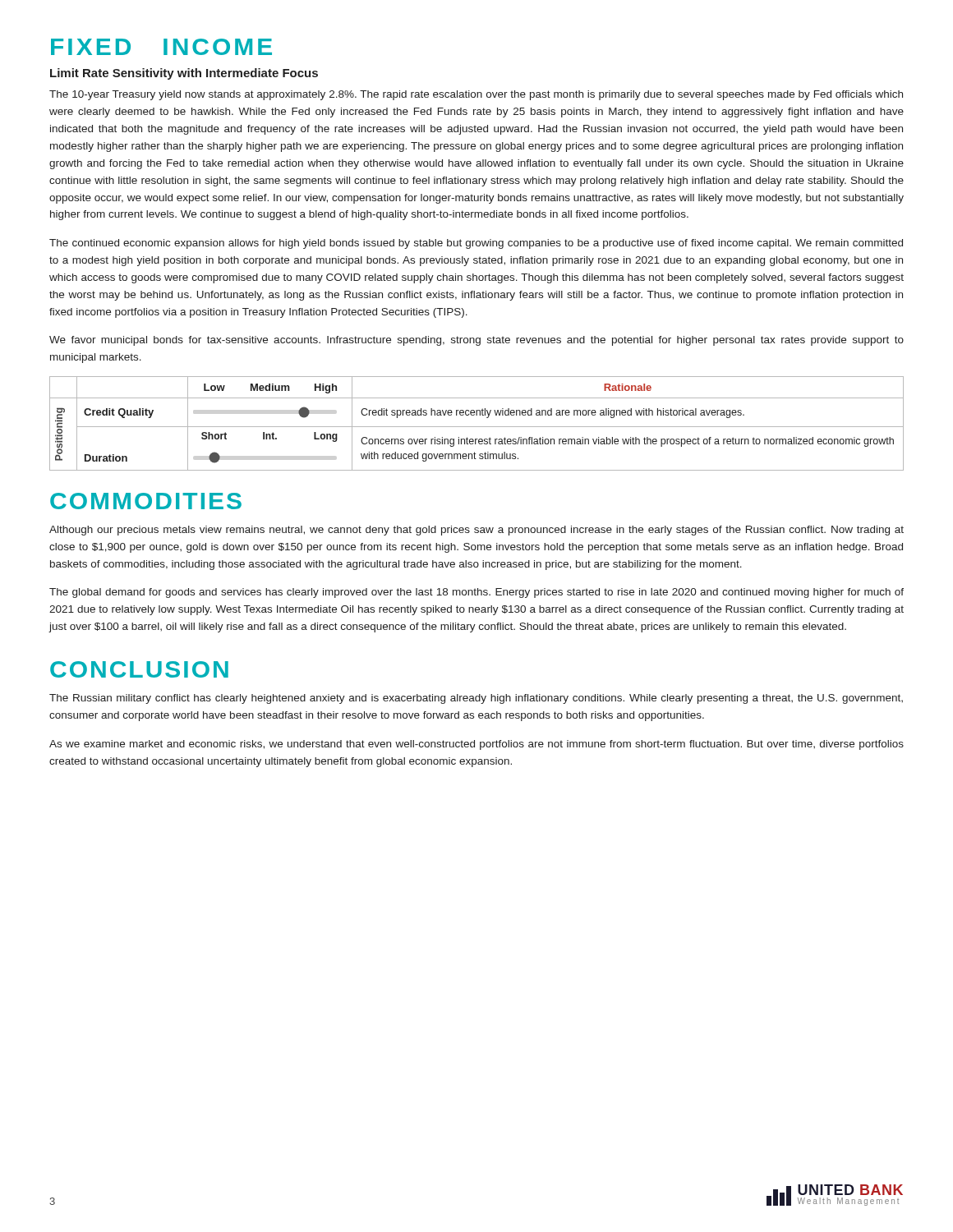This screenshot has height=1232, width=953.
Task: Click on the text block with the text "Although our precious metals view"
Action: coord(476,548)
